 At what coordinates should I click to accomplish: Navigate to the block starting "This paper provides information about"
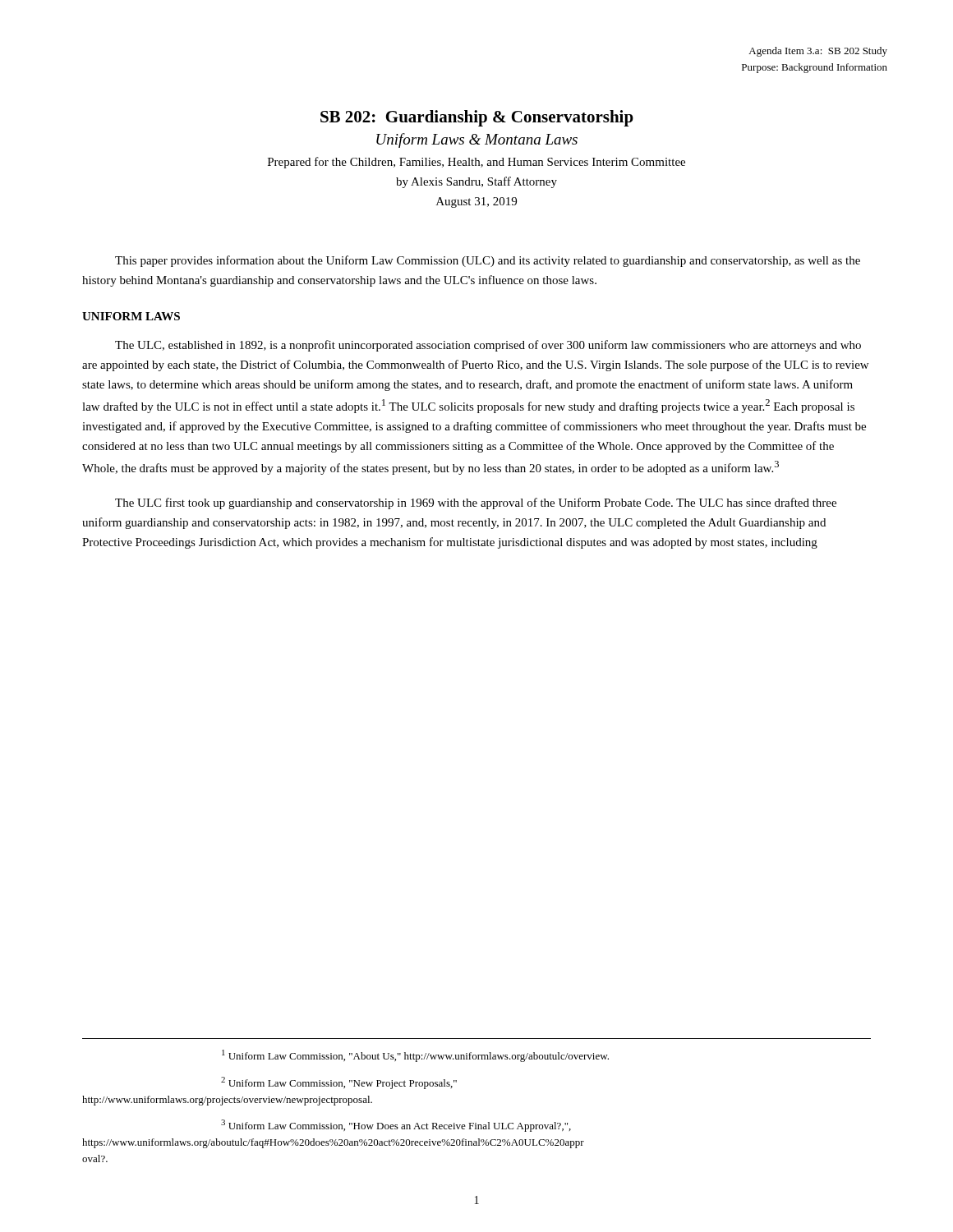(476, 270)
